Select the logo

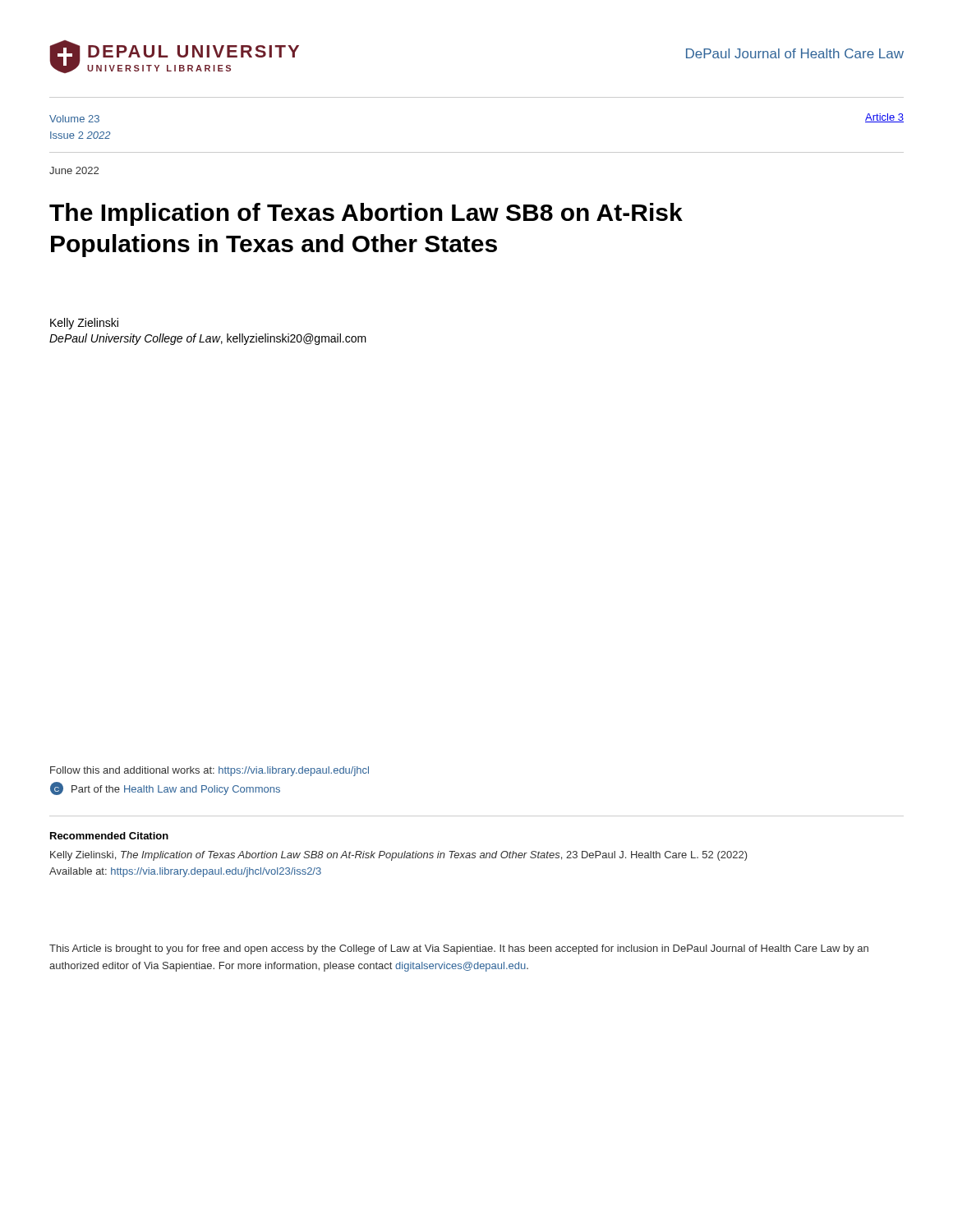(x=175, y=57)
